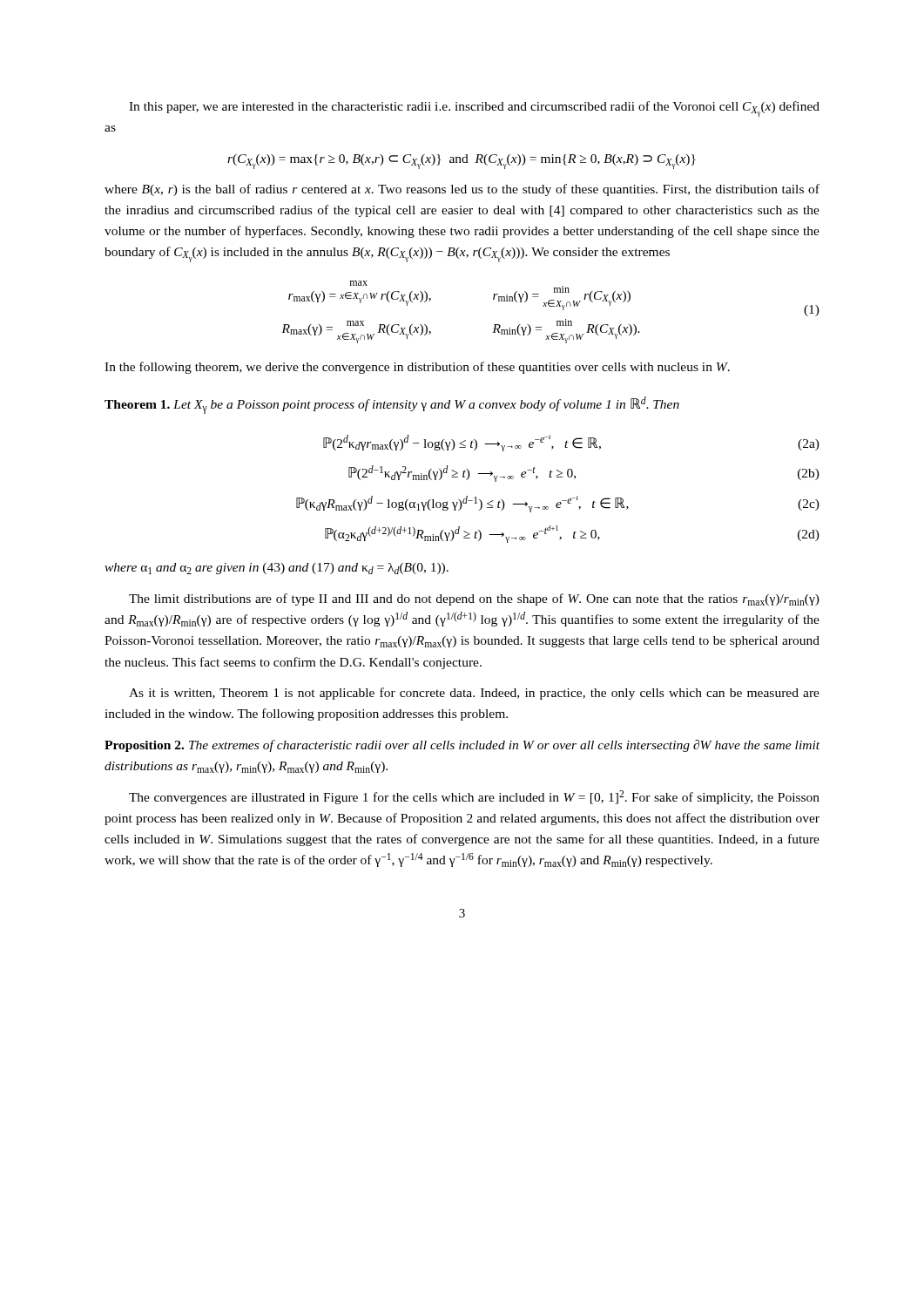Point to the block beginning "The limit distributions are of type"
Image resolution: width=924 pixels, height=1307 pixels.
pos(462,630)
